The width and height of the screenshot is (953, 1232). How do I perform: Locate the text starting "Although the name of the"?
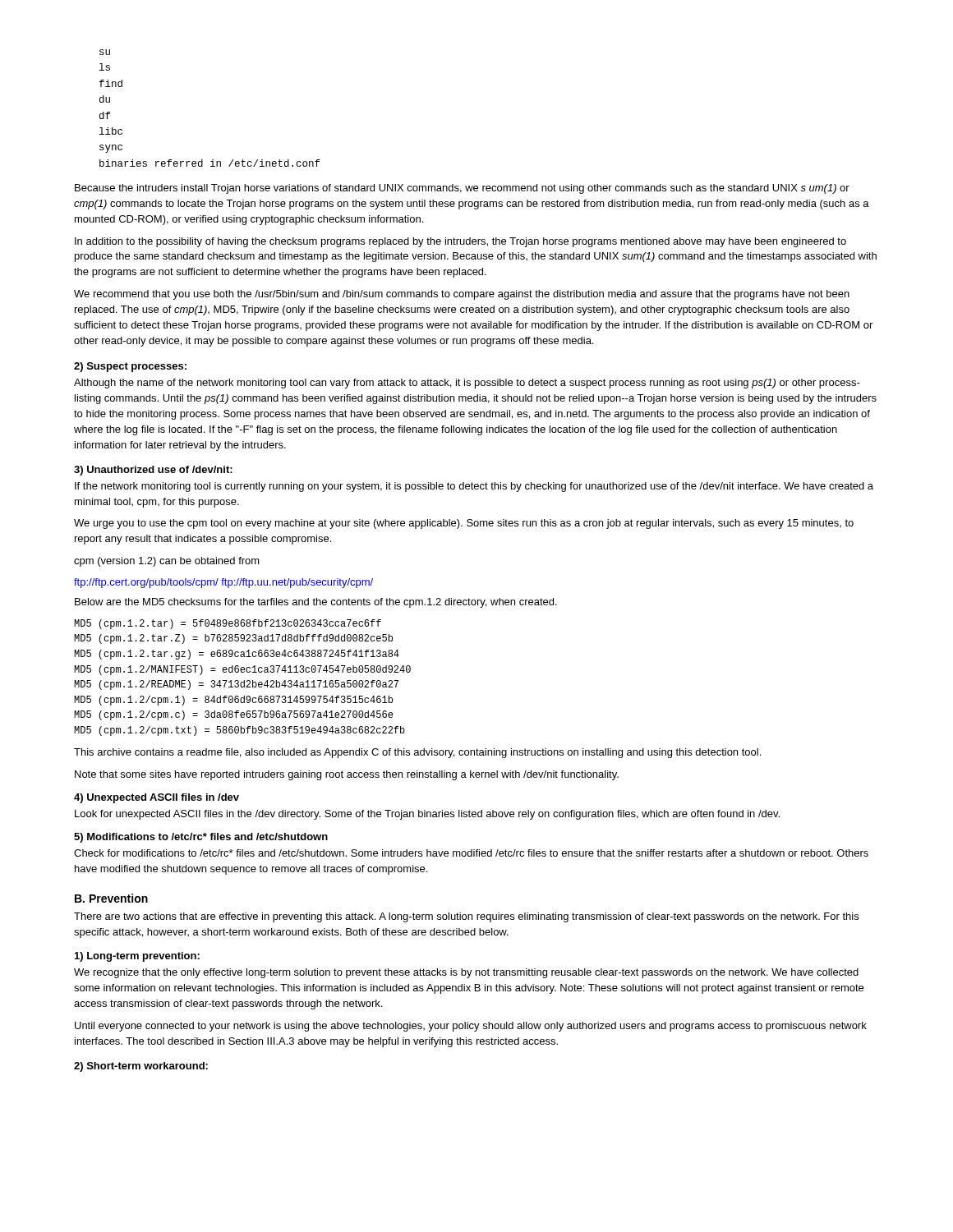(x=476, y=414)
